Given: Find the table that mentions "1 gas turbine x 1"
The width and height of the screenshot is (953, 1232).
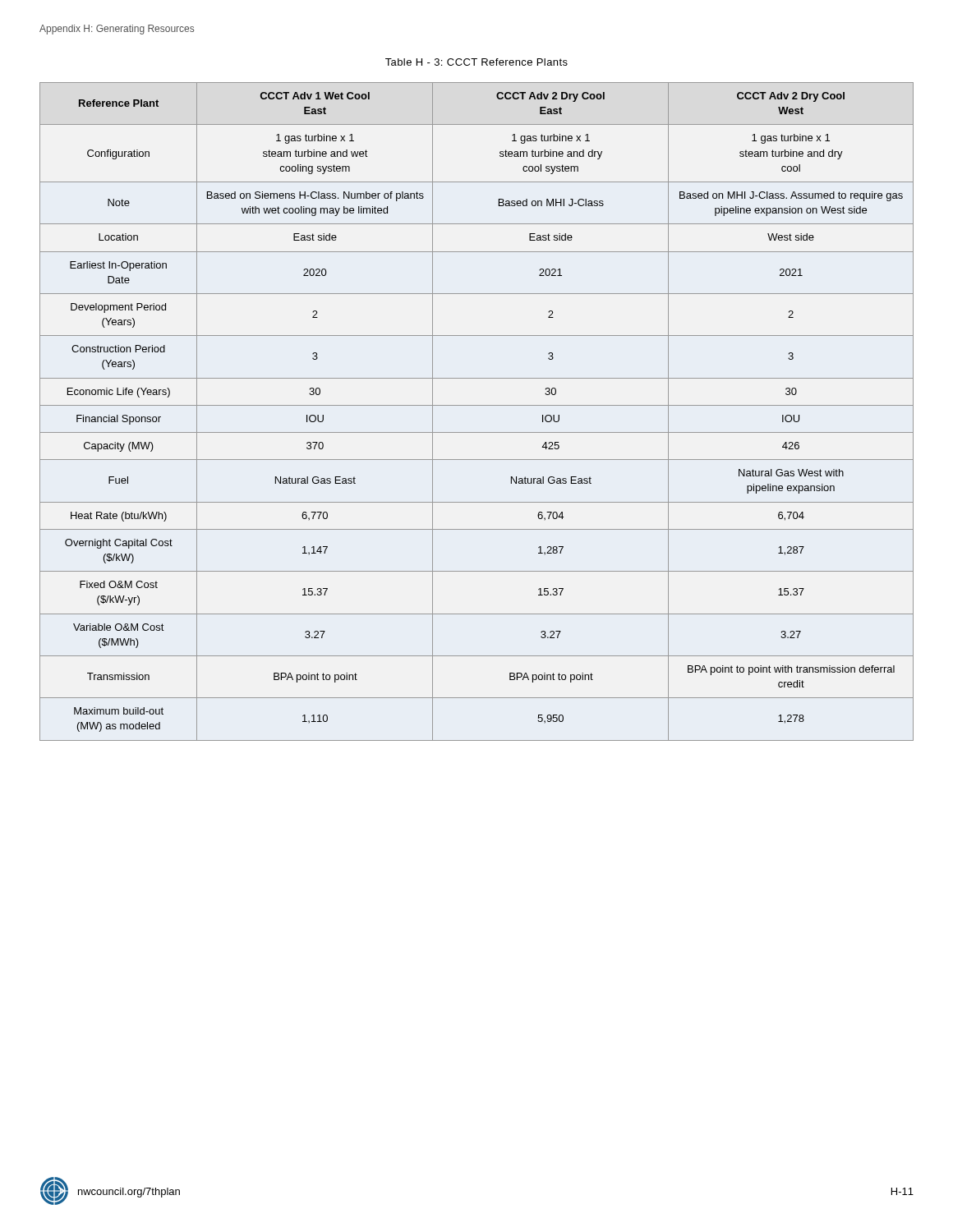Looking at the screenshot, I should click(476, 411).
